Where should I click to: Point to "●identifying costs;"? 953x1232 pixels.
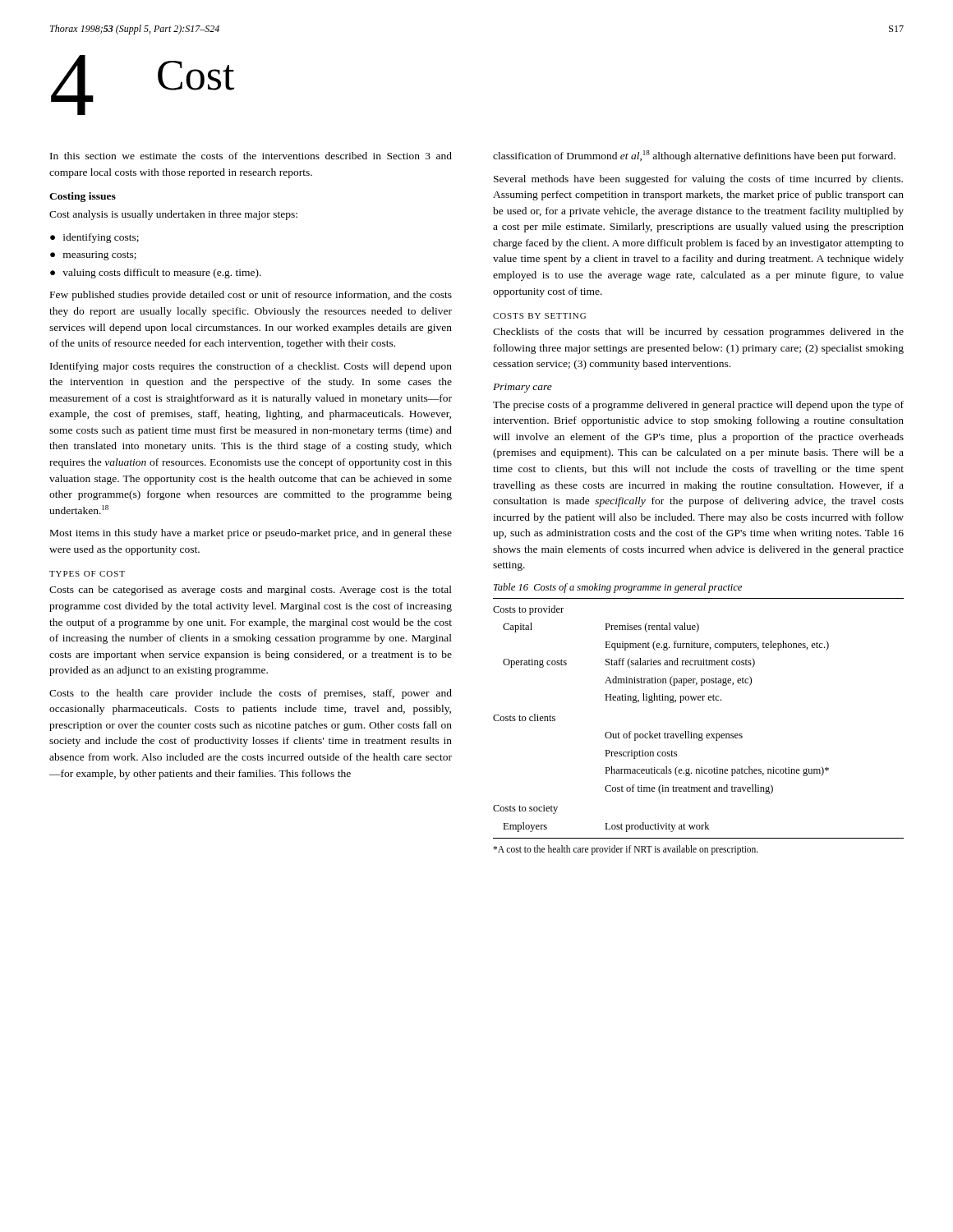click(94, 237)
